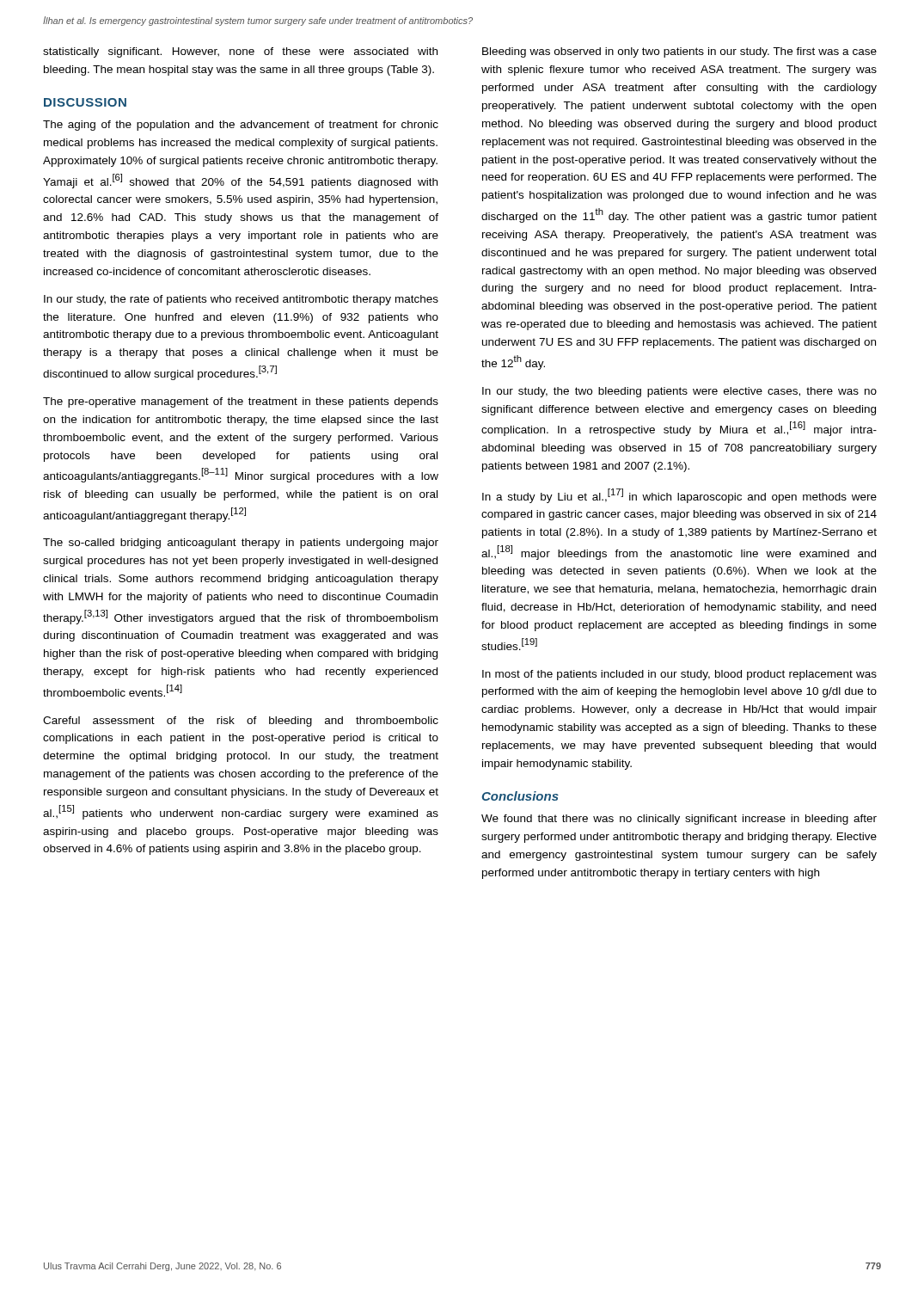Select the text starting "We found that there was no"
The image size is (924, 1290).
(x=679, y=846)
